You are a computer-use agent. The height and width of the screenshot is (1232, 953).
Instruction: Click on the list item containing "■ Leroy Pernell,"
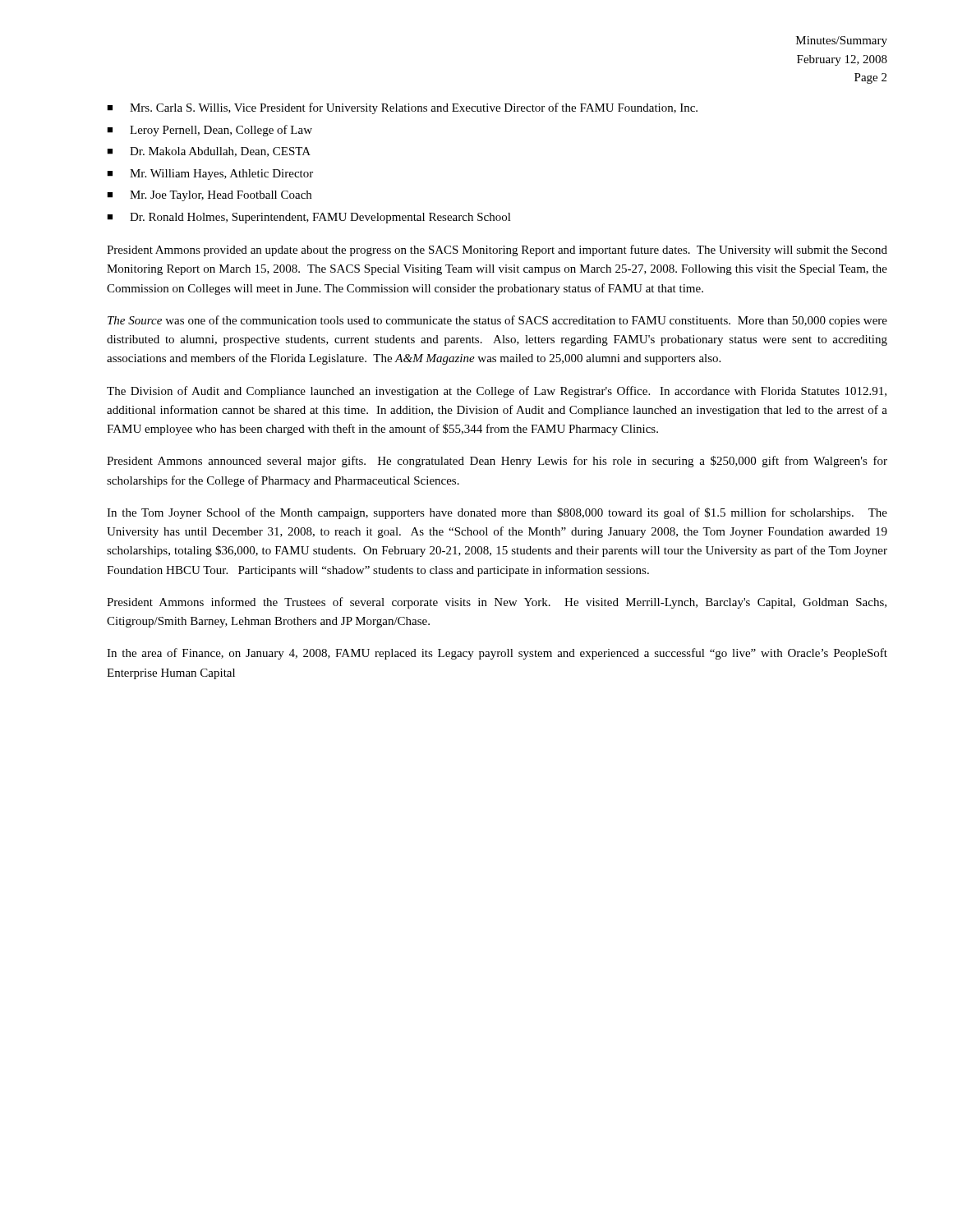coord(209,131)
